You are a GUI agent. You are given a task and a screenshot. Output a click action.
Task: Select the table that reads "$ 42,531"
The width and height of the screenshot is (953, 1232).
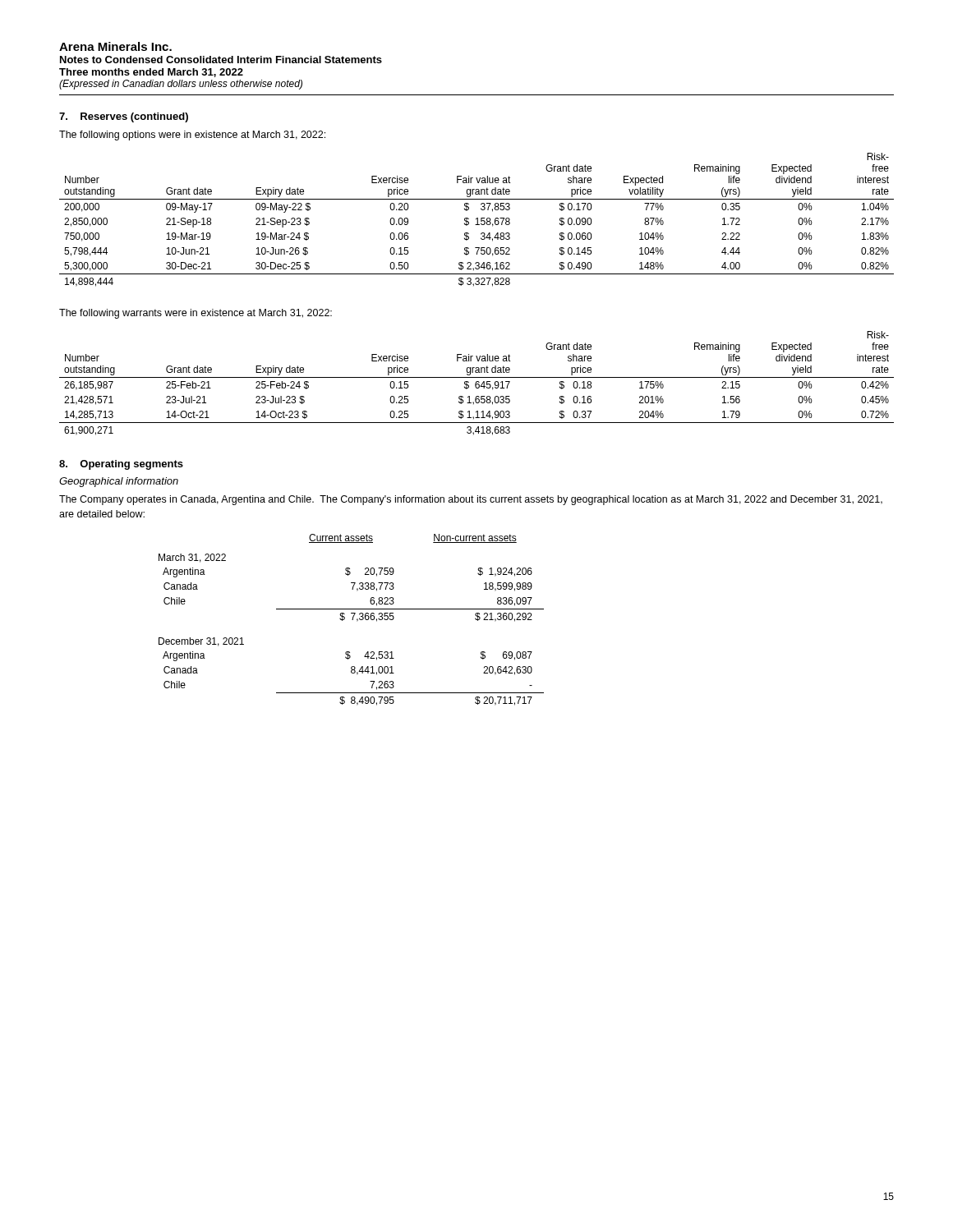(526, 619)
